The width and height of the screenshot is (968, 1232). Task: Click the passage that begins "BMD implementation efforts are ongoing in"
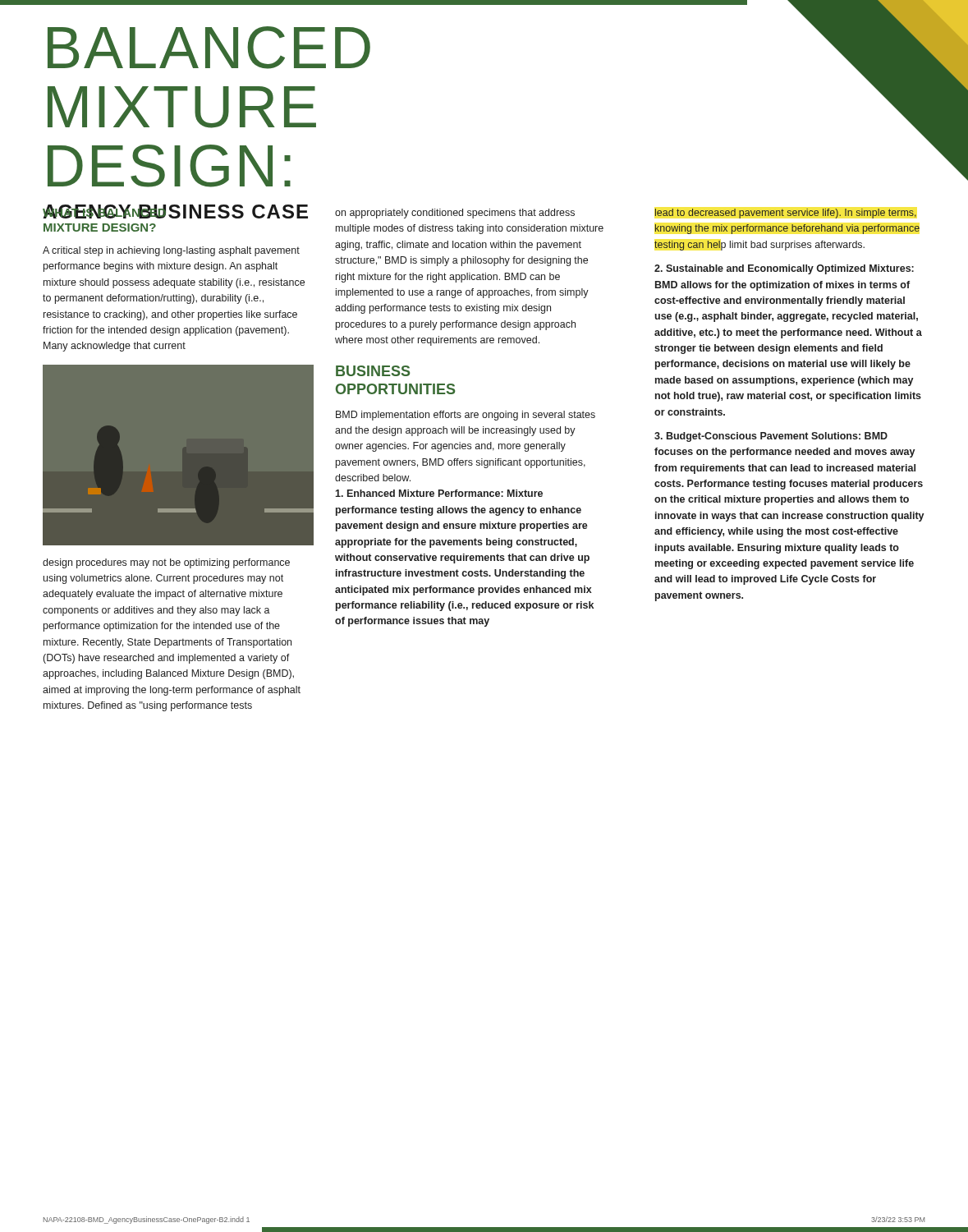pos(470,447)
